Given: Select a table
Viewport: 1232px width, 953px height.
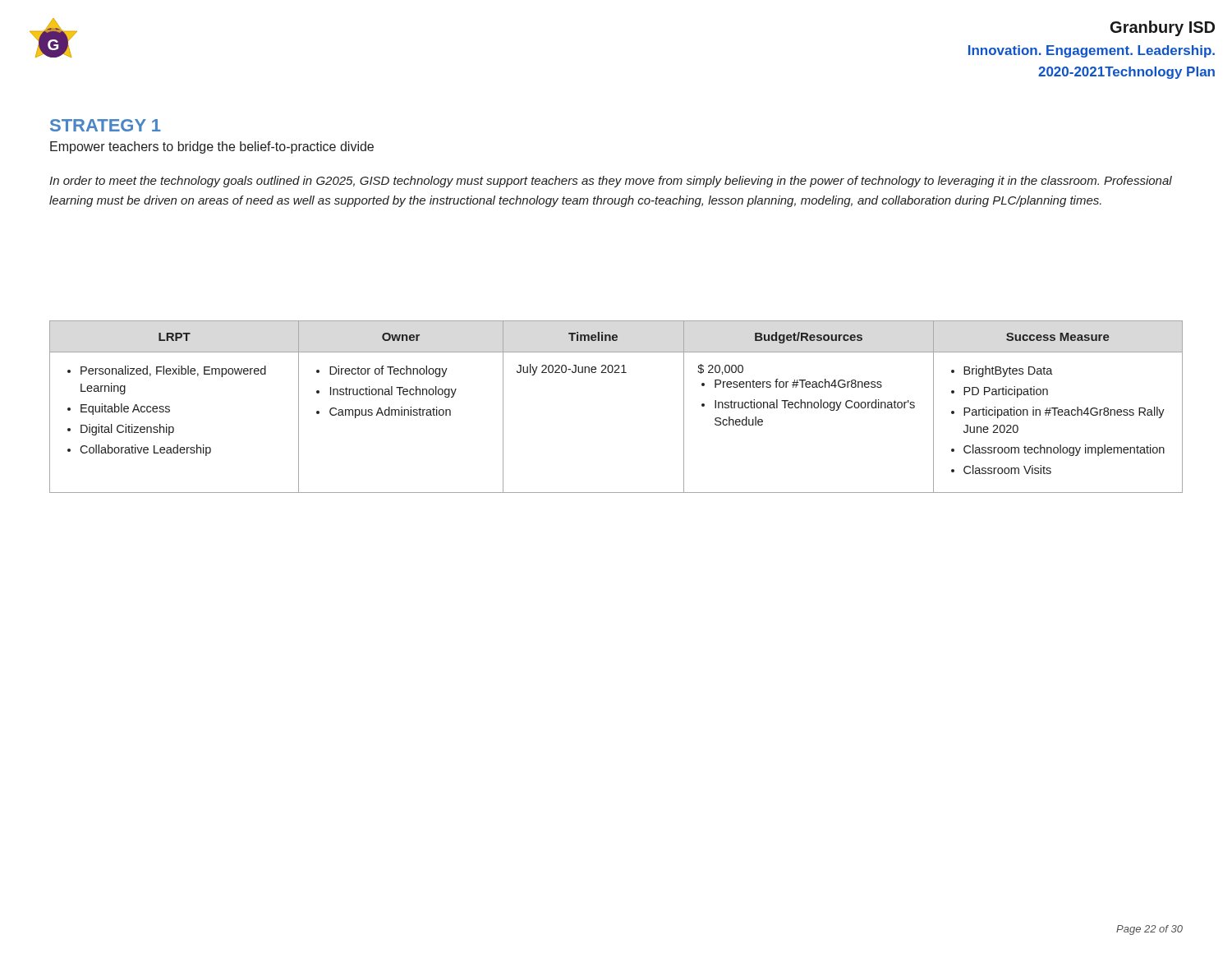Looking at the screenshot, I should click(x=616, y=407).
